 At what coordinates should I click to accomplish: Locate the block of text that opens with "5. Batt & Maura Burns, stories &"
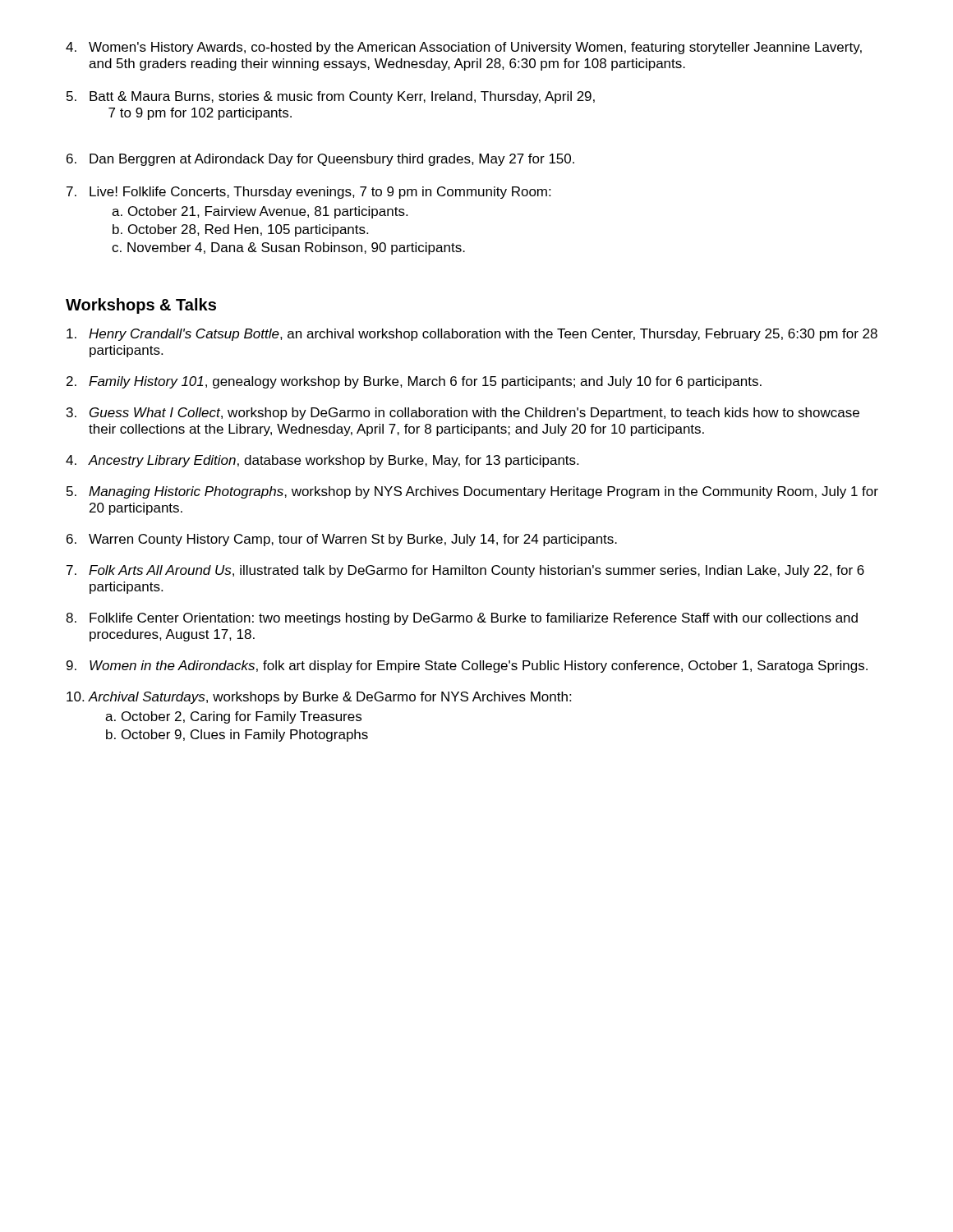point(331,105)
